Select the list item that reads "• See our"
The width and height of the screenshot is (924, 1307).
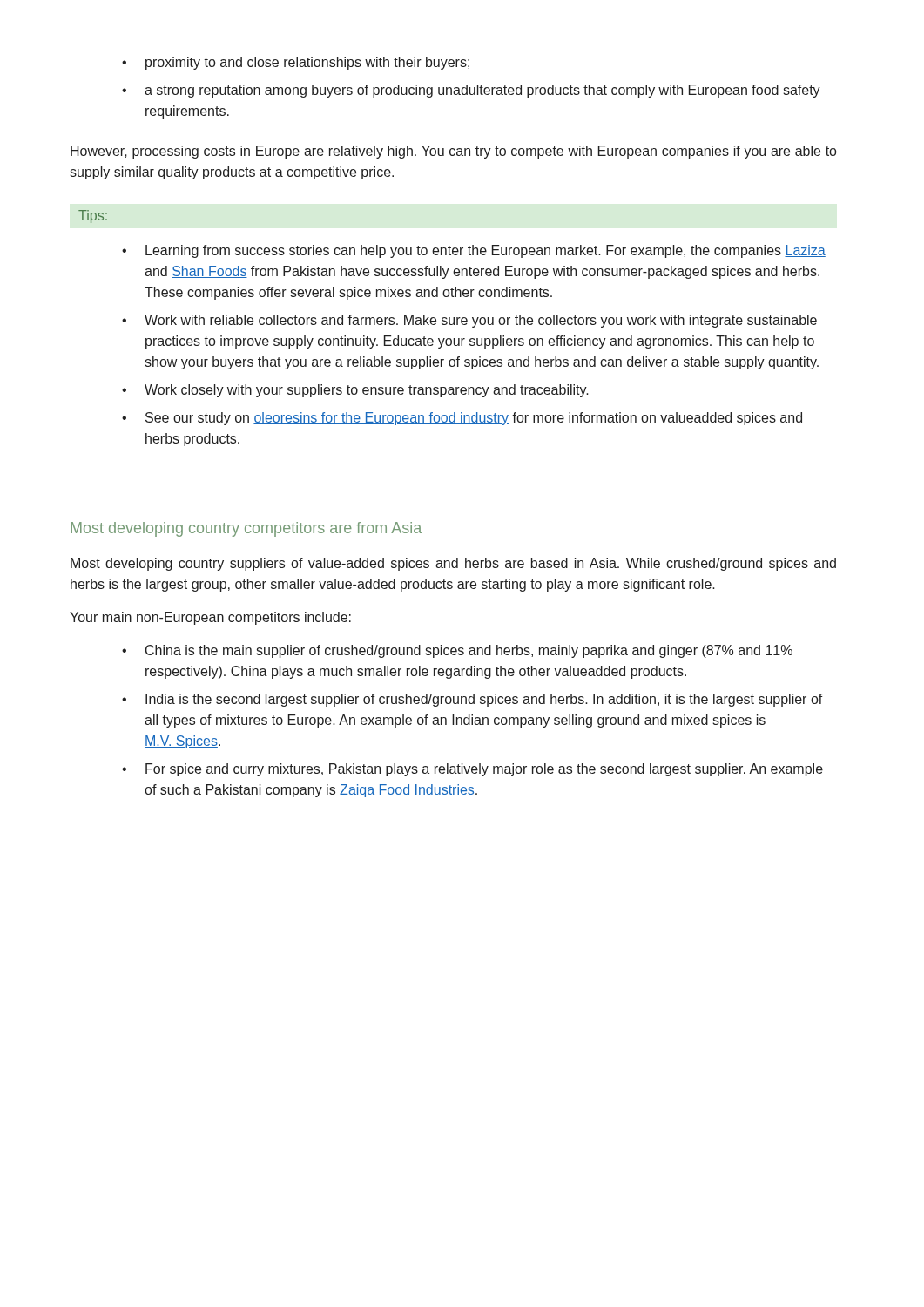point(479,429)
